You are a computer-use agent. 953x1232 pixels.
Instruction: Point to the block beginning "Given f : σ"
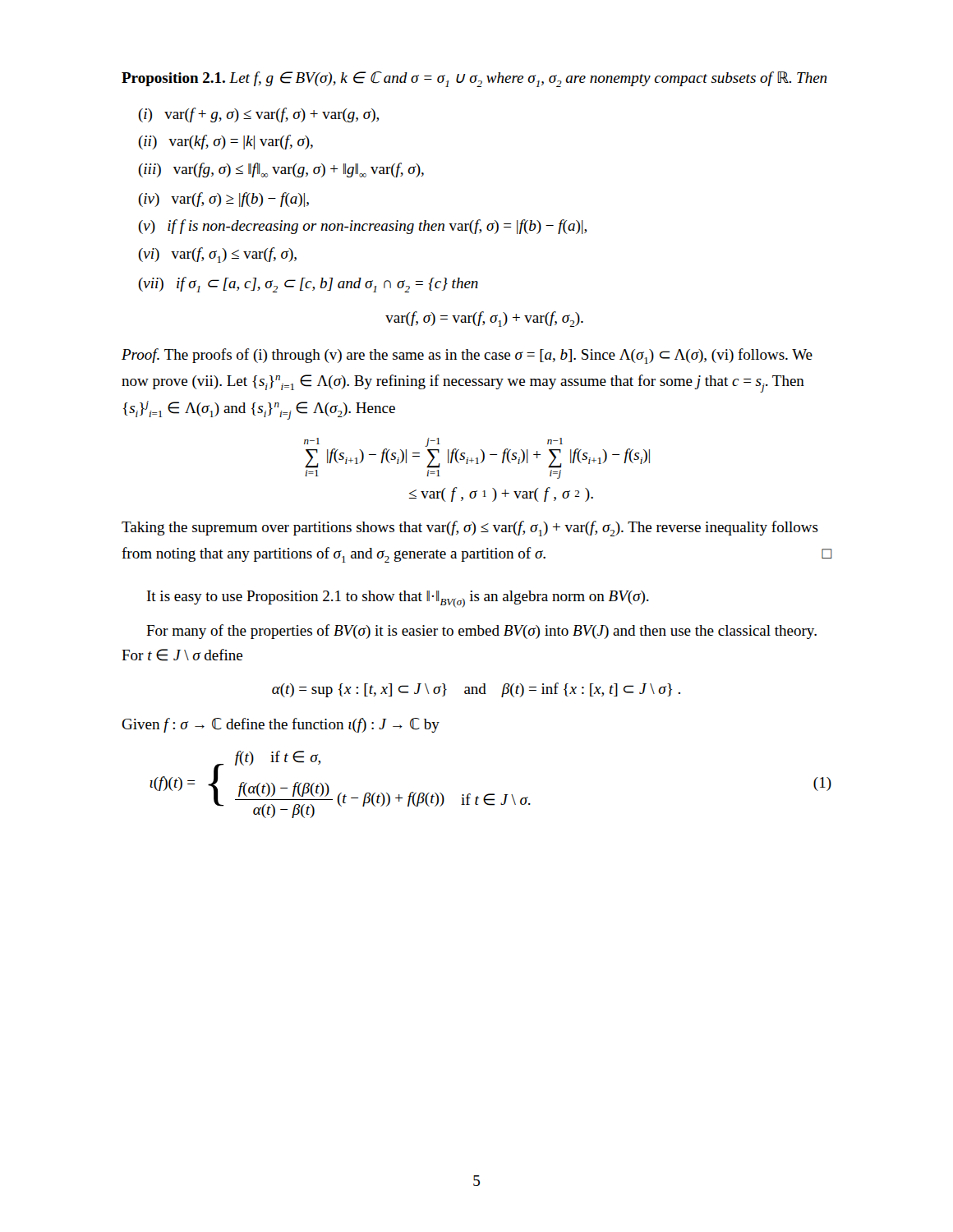pyautogui.click(x=281, y=724)
